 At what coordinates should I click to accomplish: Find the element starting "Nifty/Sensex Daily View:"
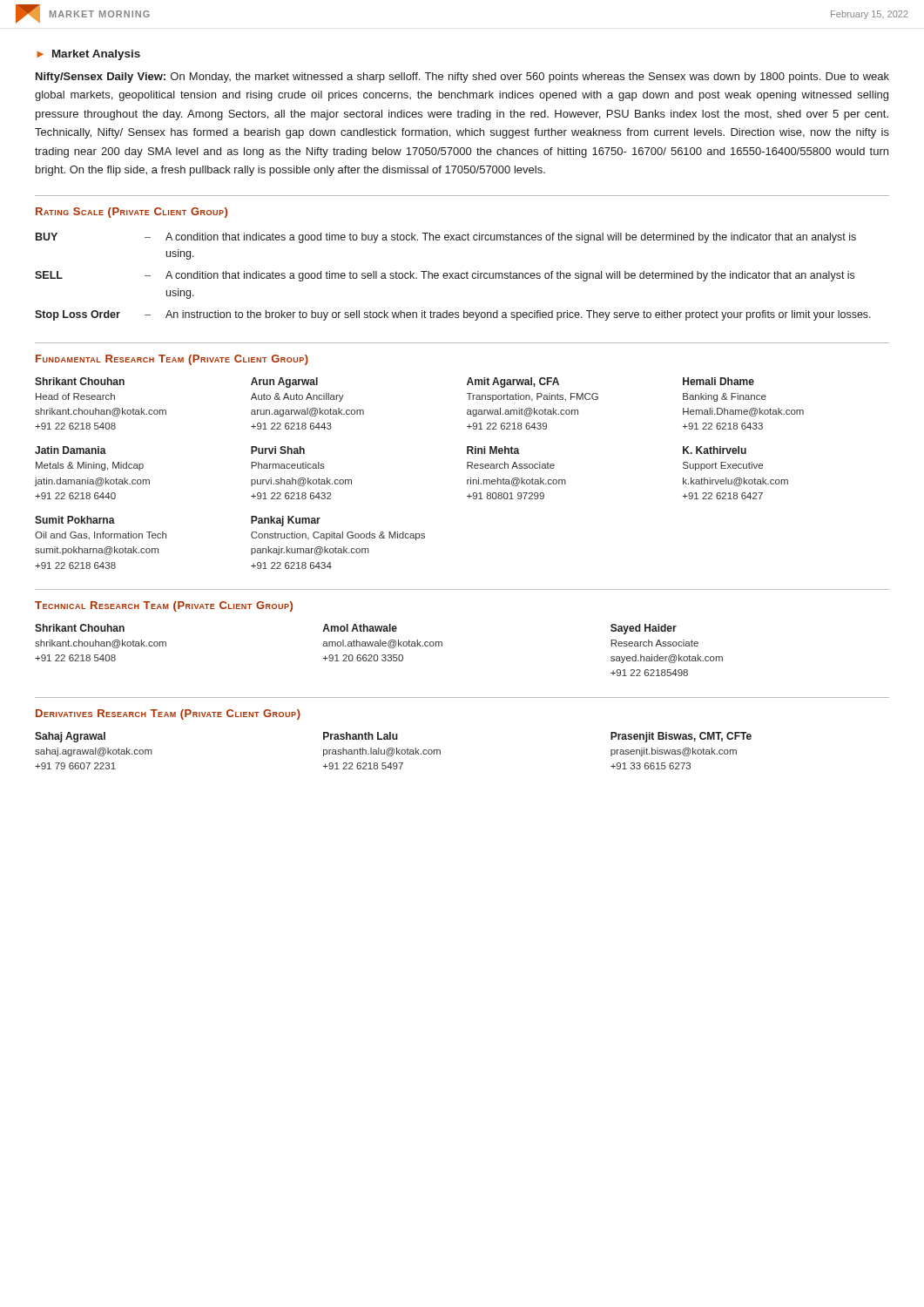coord(462,123)
